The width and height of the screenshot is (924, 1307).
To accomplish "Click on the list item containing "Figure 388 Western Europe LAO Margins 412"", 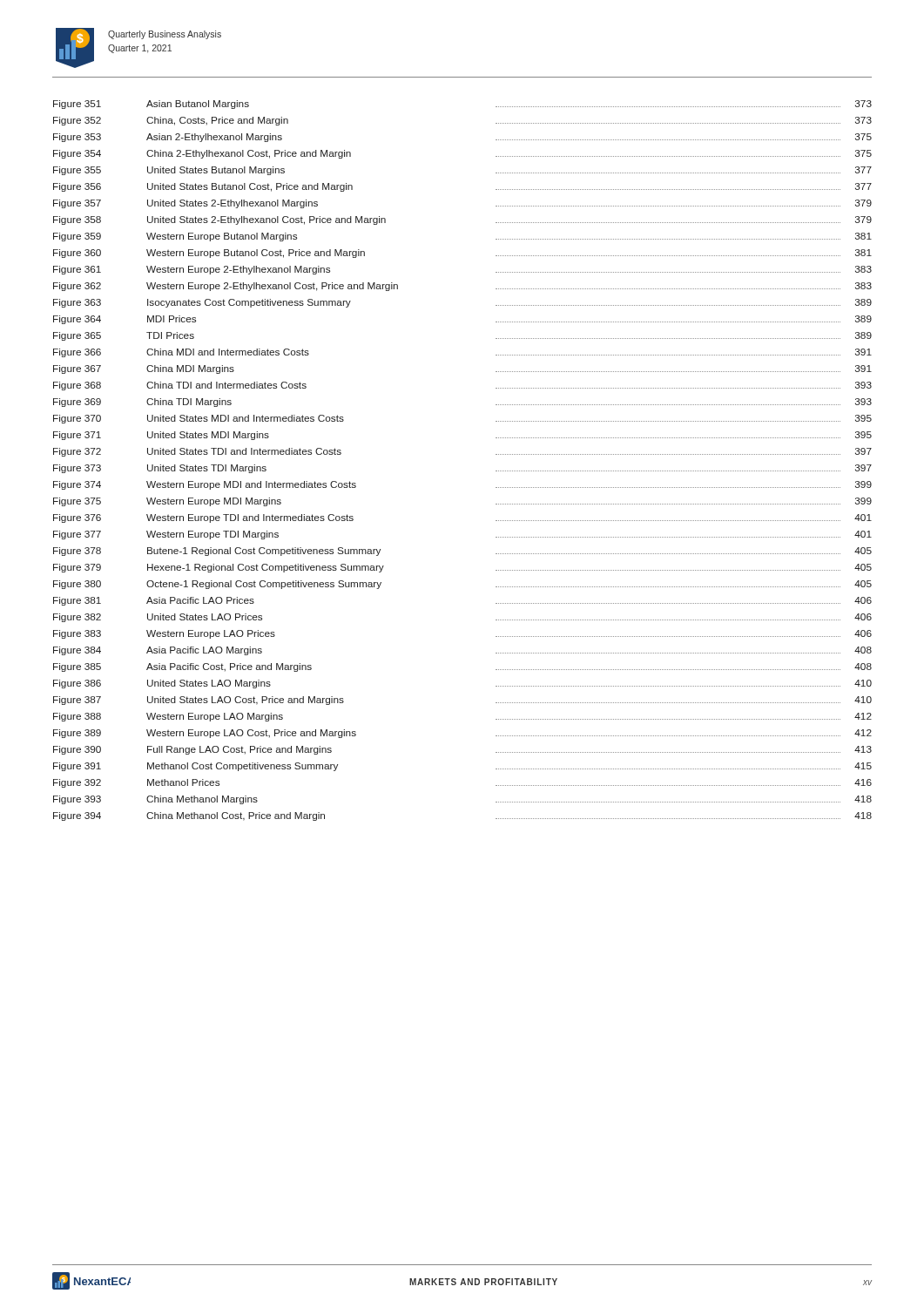I will 77,717.
